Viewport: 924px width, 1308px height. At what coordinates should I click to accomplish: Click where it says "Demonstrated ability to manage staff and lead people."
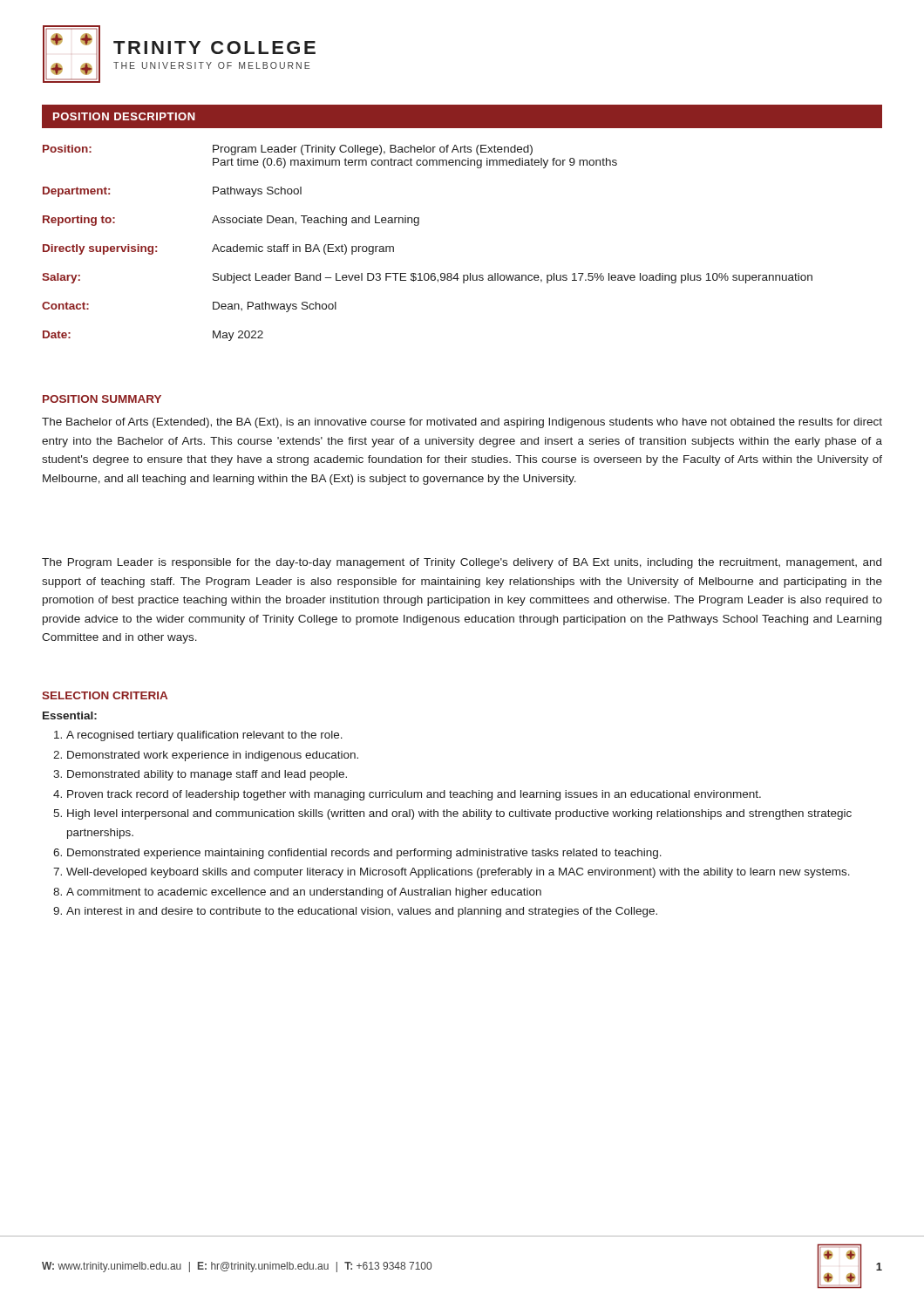click(207, 774)
